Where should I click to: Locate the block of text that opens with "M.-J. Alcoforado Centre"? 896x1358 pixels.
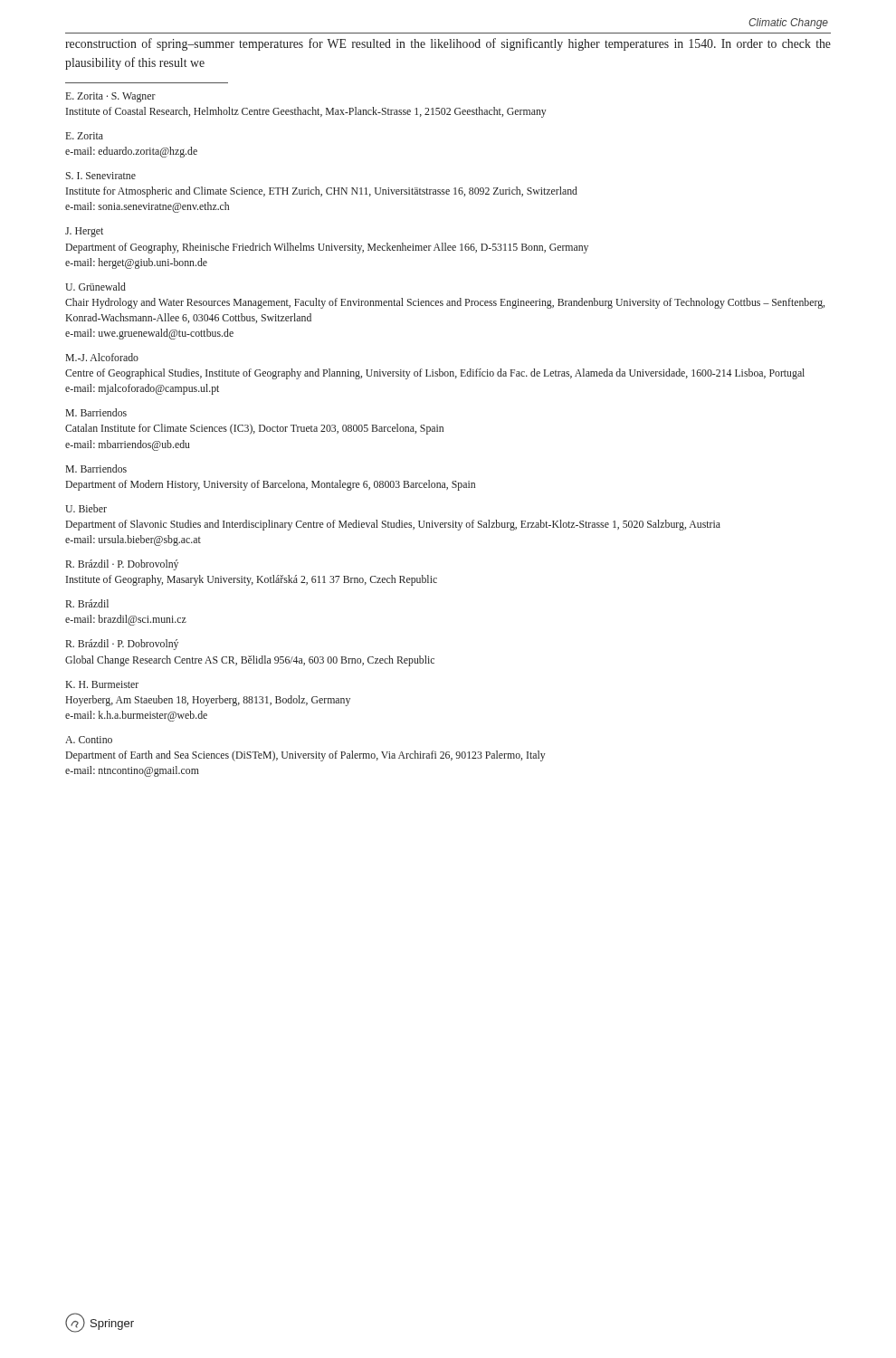point(435,373)
